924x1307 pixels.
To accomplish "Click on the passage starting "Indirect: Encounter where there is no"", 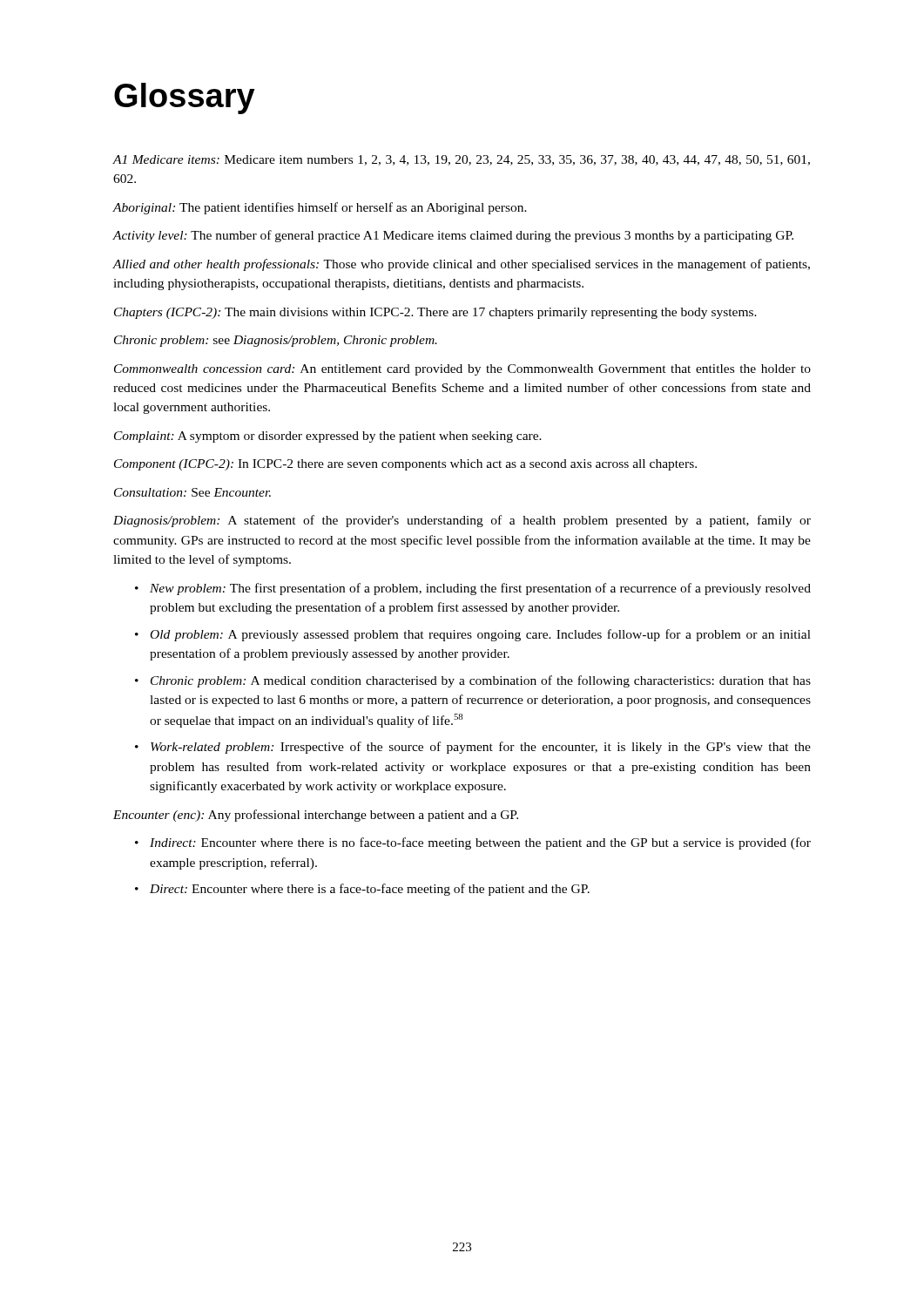I will pyautogui.click(x=480, y=852).
